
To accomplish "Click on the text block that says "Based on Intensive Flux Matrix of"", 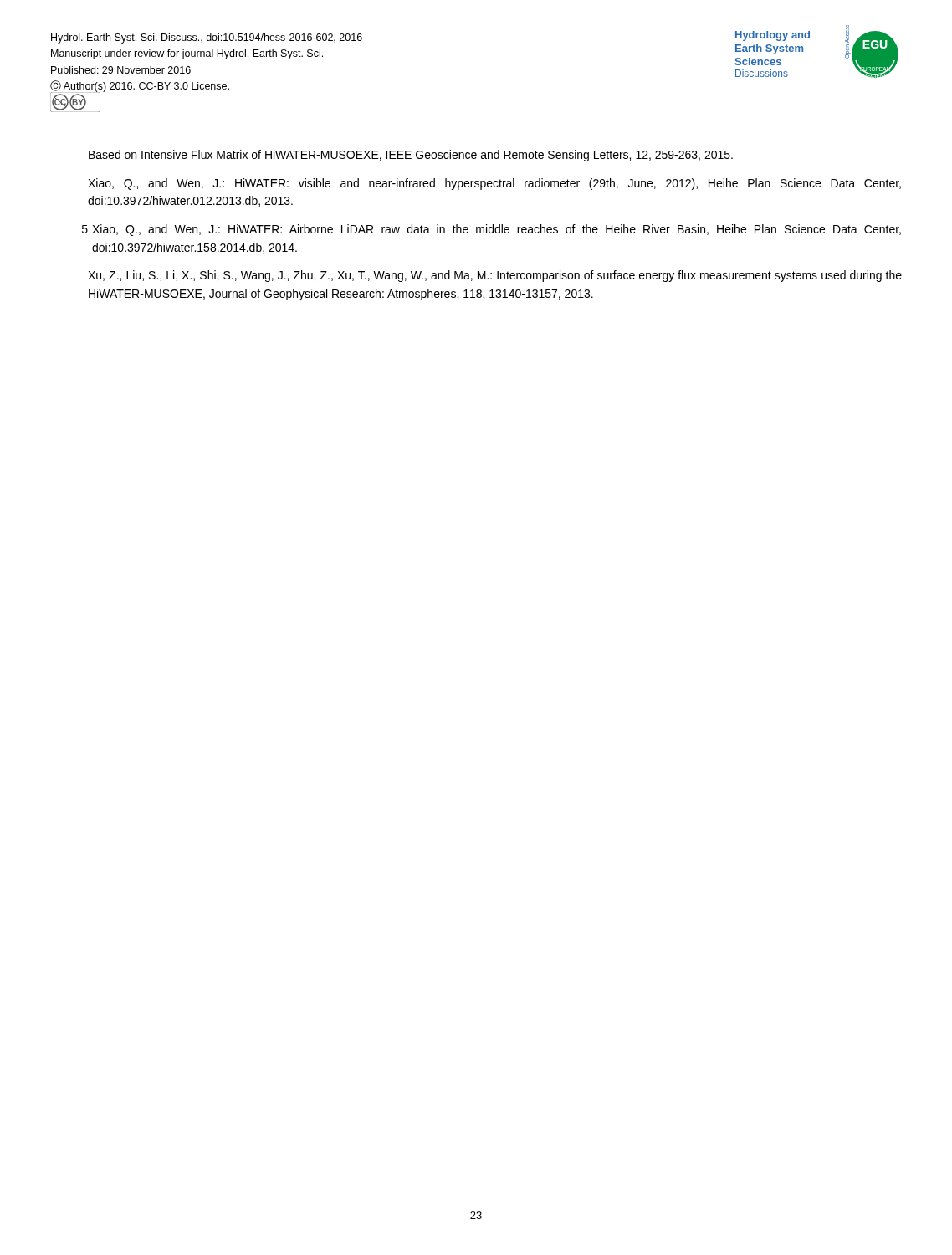I will tap(411, 155).
